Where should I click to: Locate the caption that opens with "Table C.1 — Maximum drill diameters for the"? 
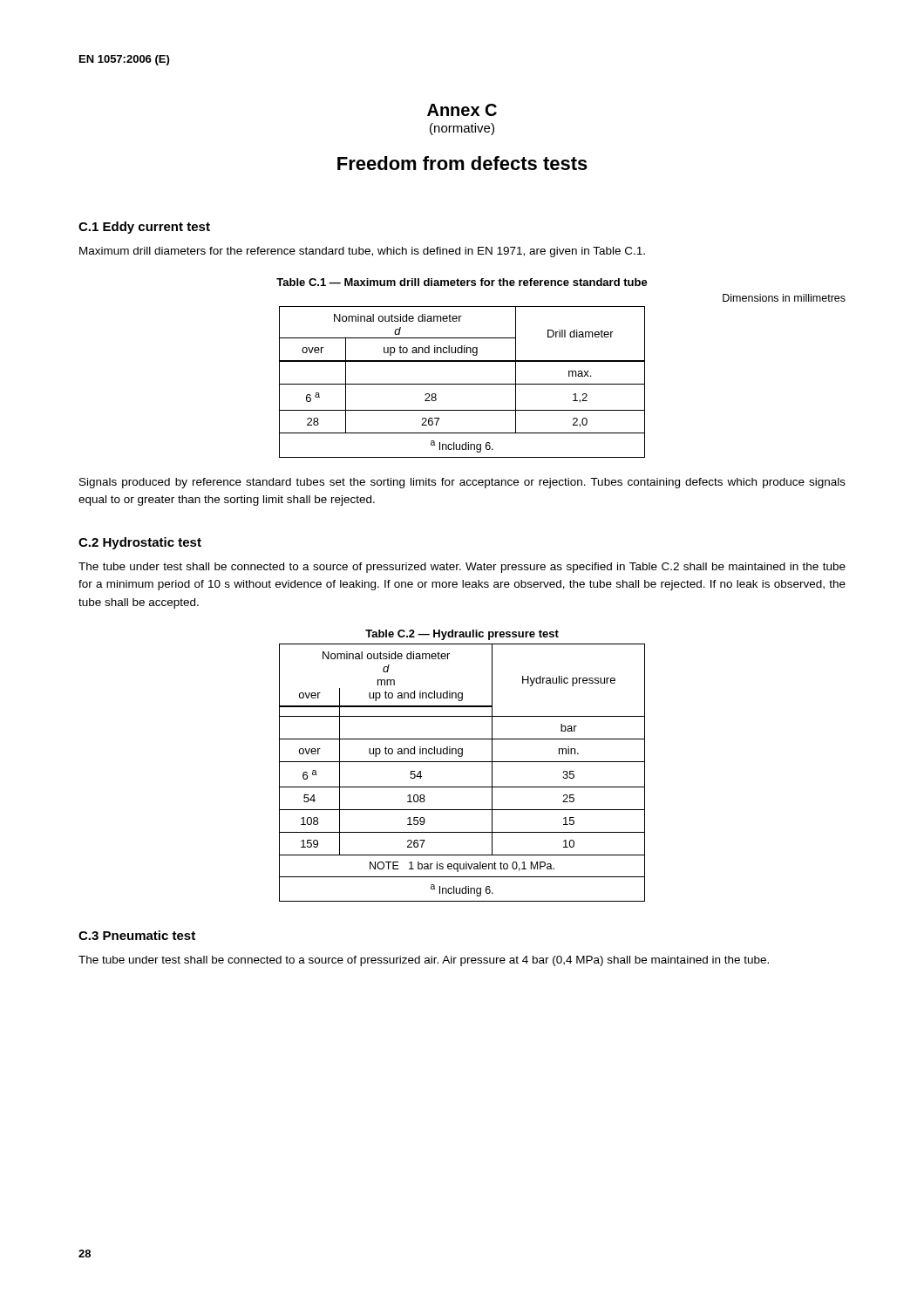point(462,282)
